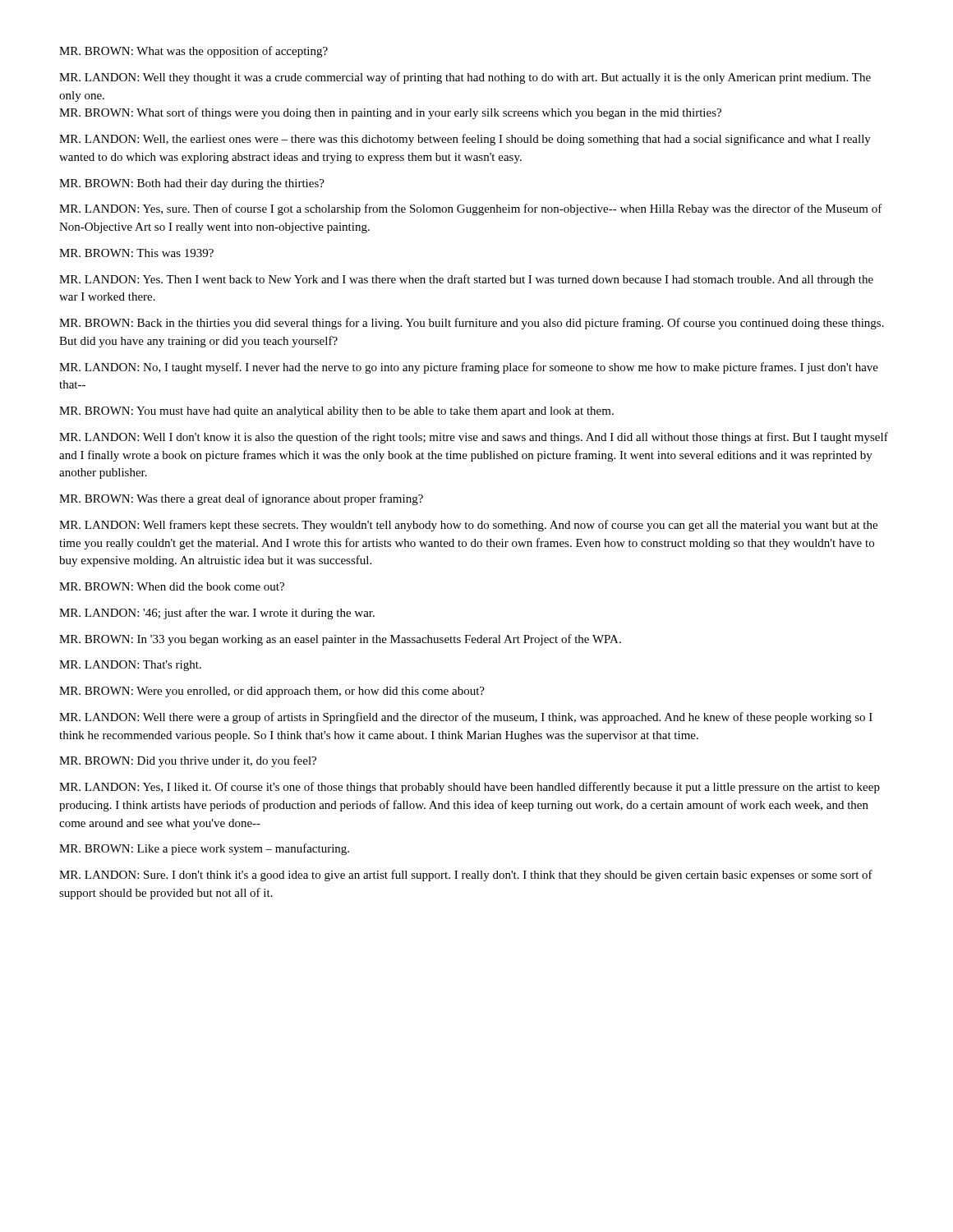Locate the text block with the text "MR. LANDON: Yes. Then I"
This screenshot has height=1232, width=953.
pyautogui.click(x=466, y=288)
